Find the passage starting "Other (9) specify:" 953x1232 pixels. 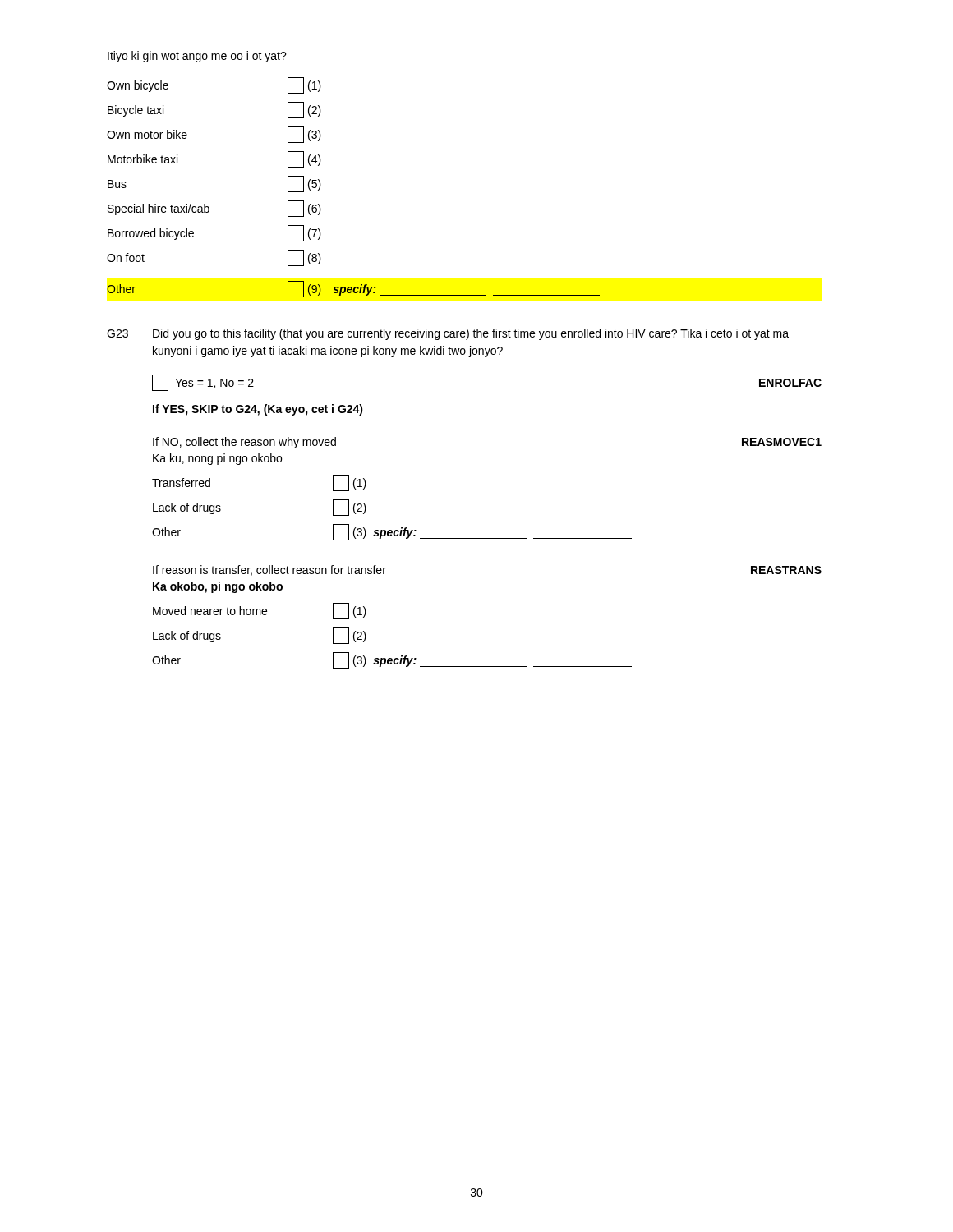tap(353, 289)
